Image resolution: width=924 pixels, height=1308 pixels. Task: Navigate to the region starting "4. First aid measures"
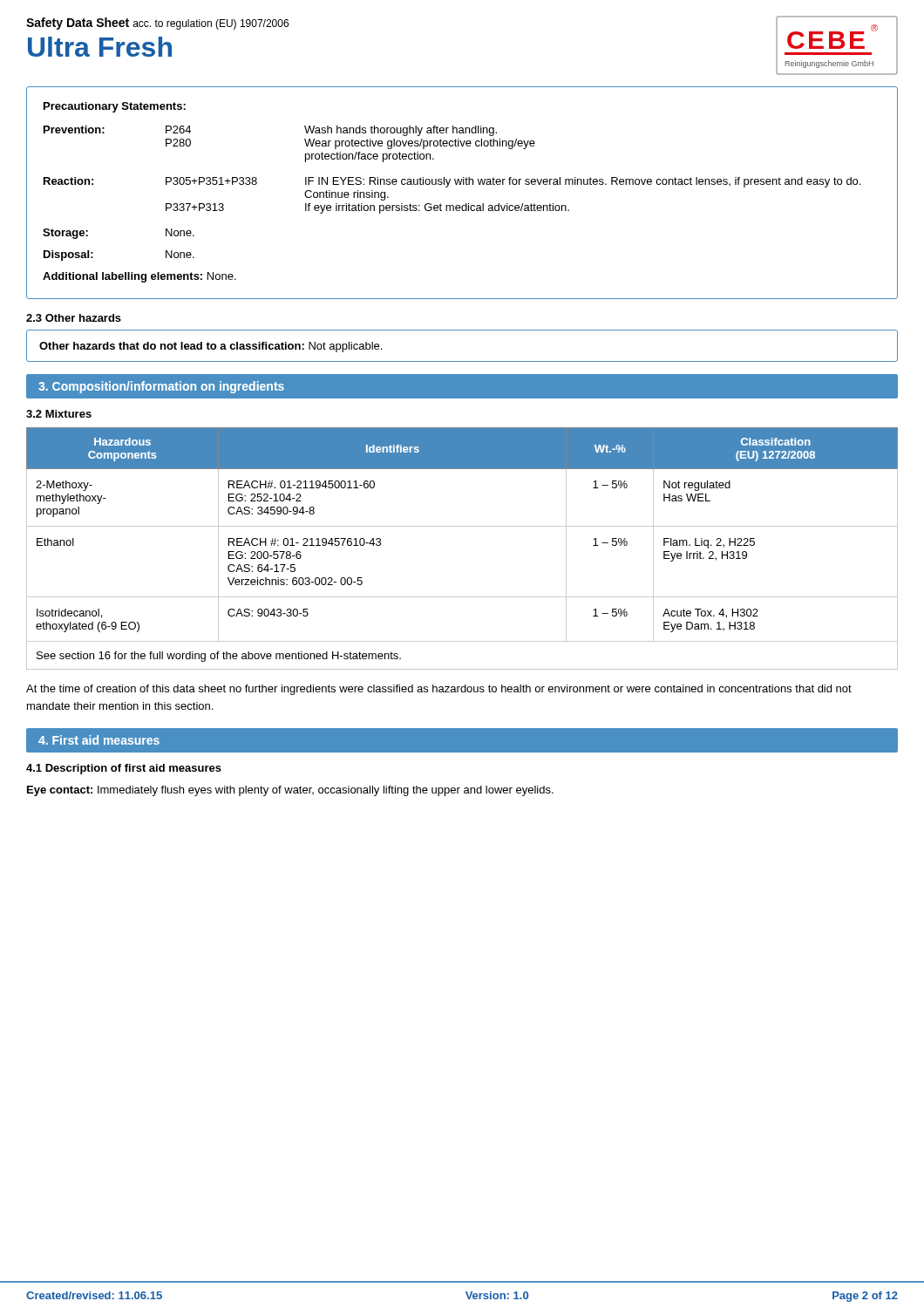tap(99, 740)
